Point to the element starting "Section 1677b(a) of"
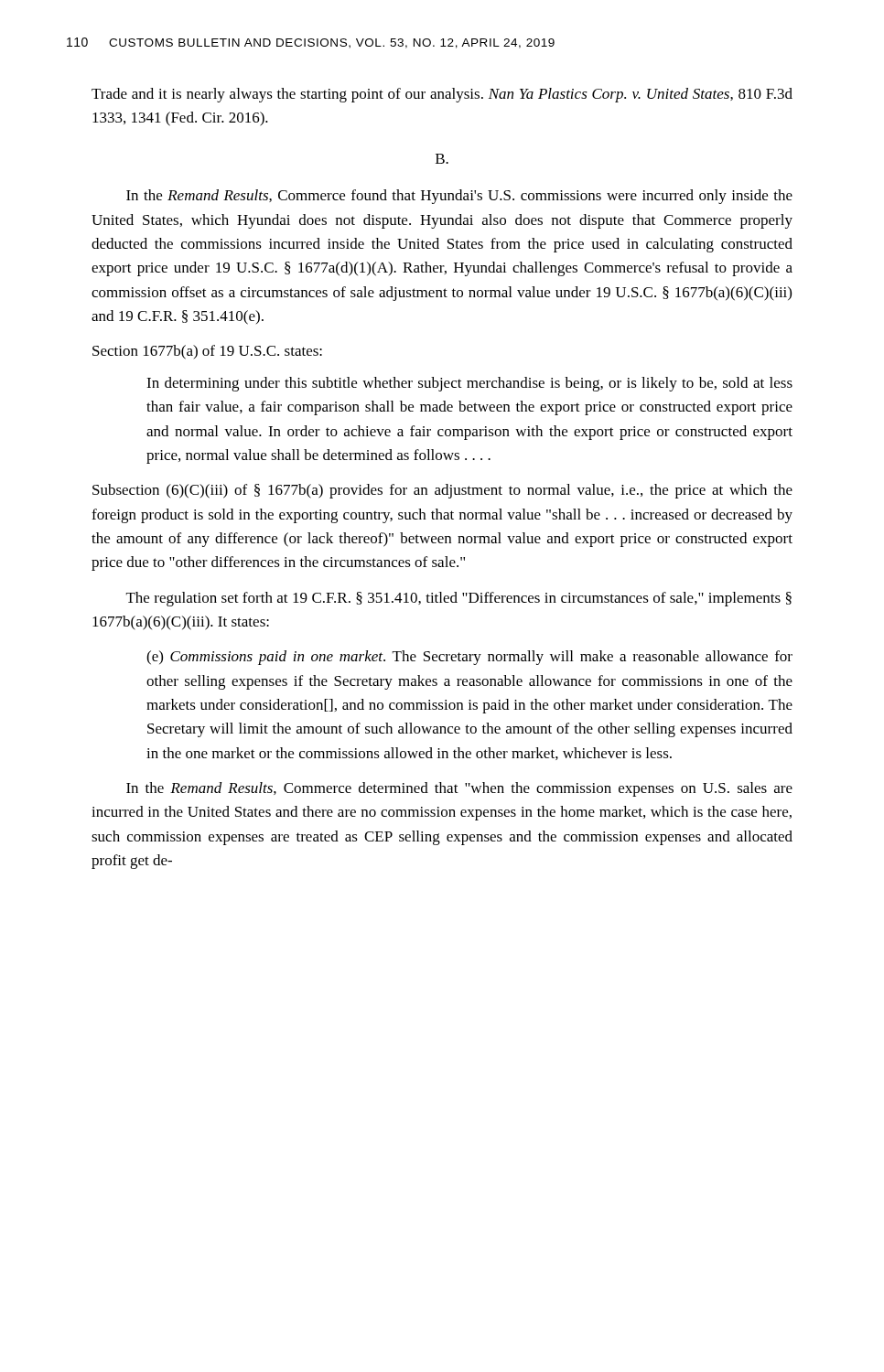 pyautogui.click(x=207, y=352)
